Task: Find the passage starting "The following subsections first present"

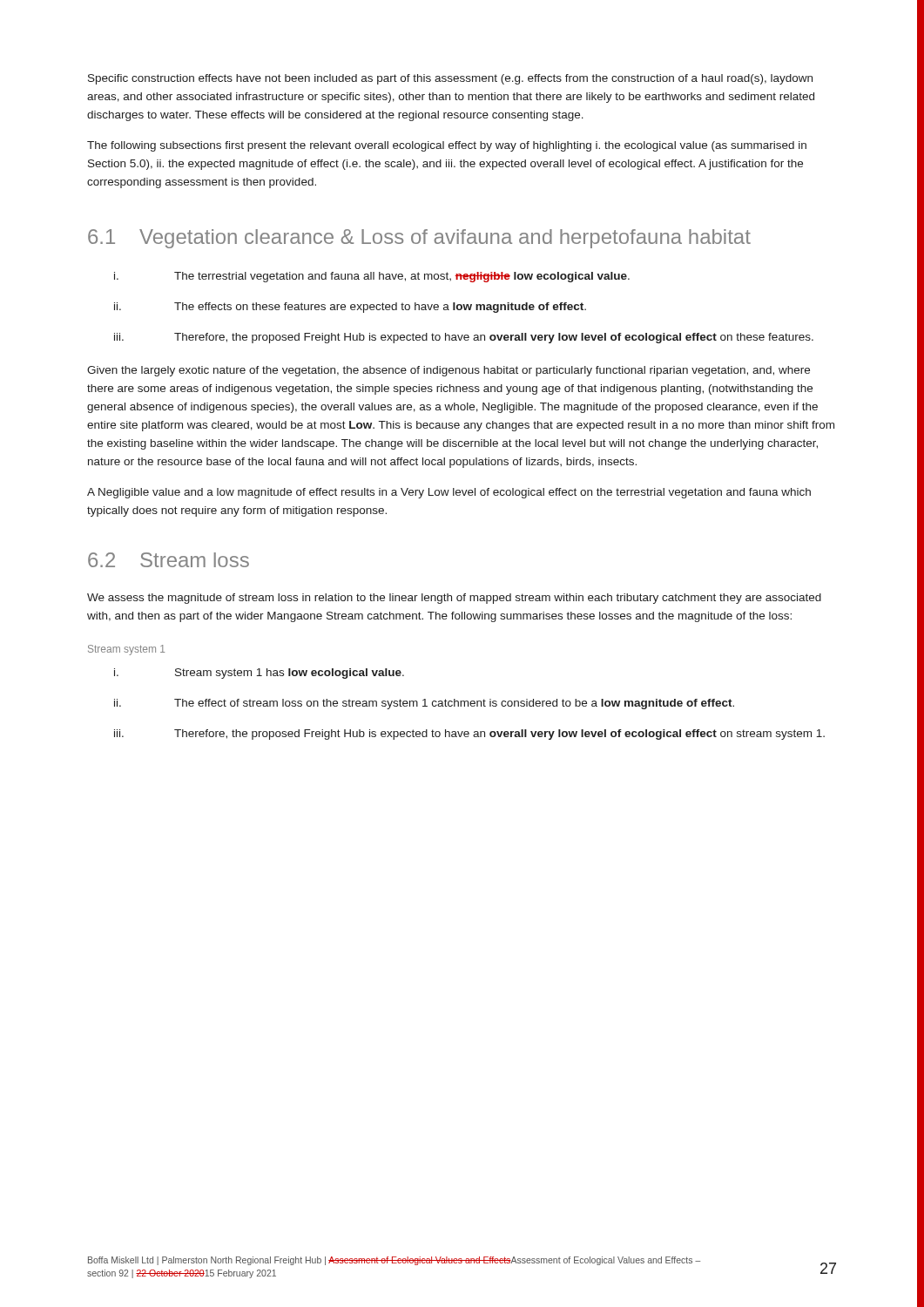Action: pos(462,164)
